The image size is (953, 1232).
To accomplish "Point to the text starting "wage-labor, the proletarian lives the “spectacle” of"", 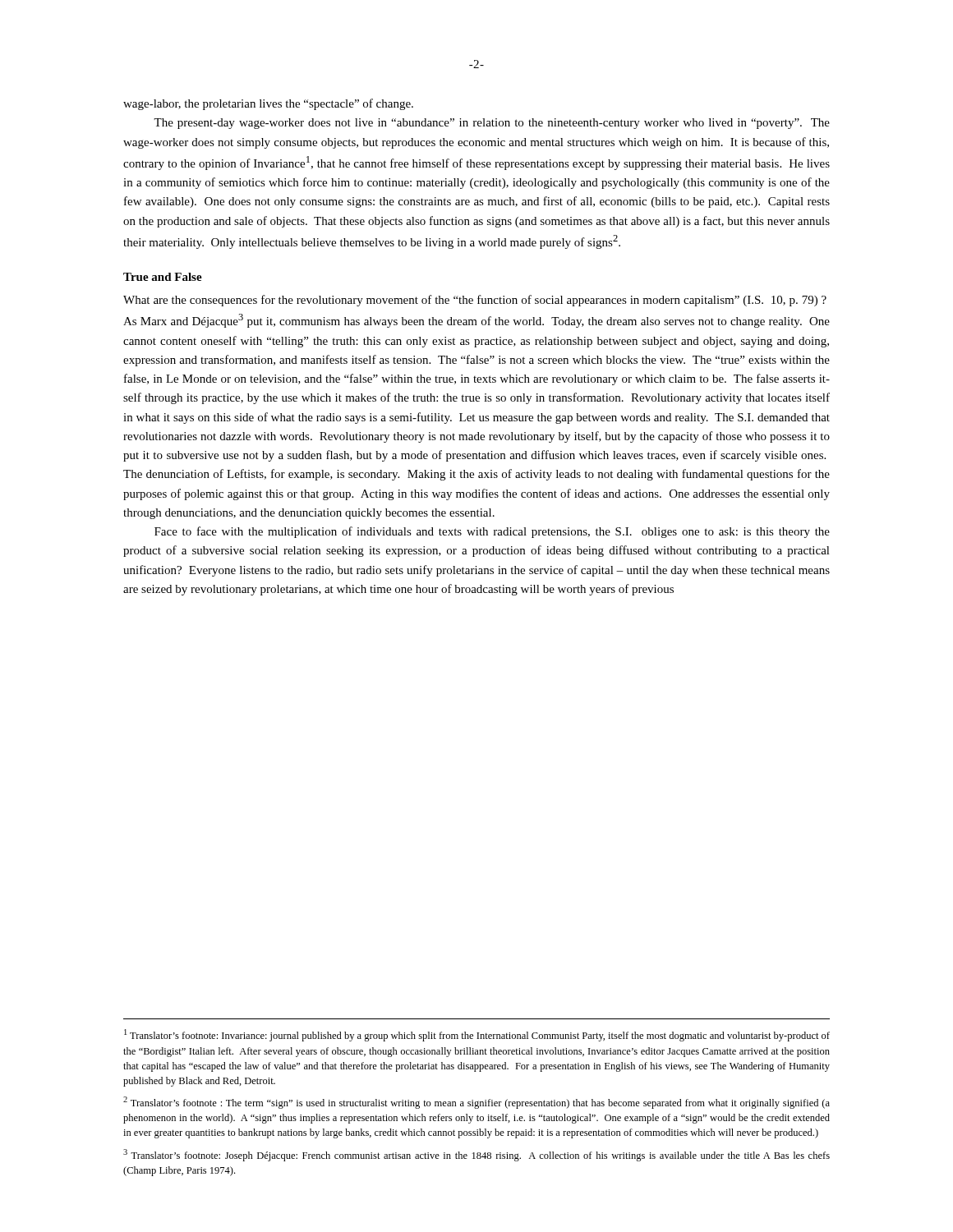I will click(x=476, y=173).
